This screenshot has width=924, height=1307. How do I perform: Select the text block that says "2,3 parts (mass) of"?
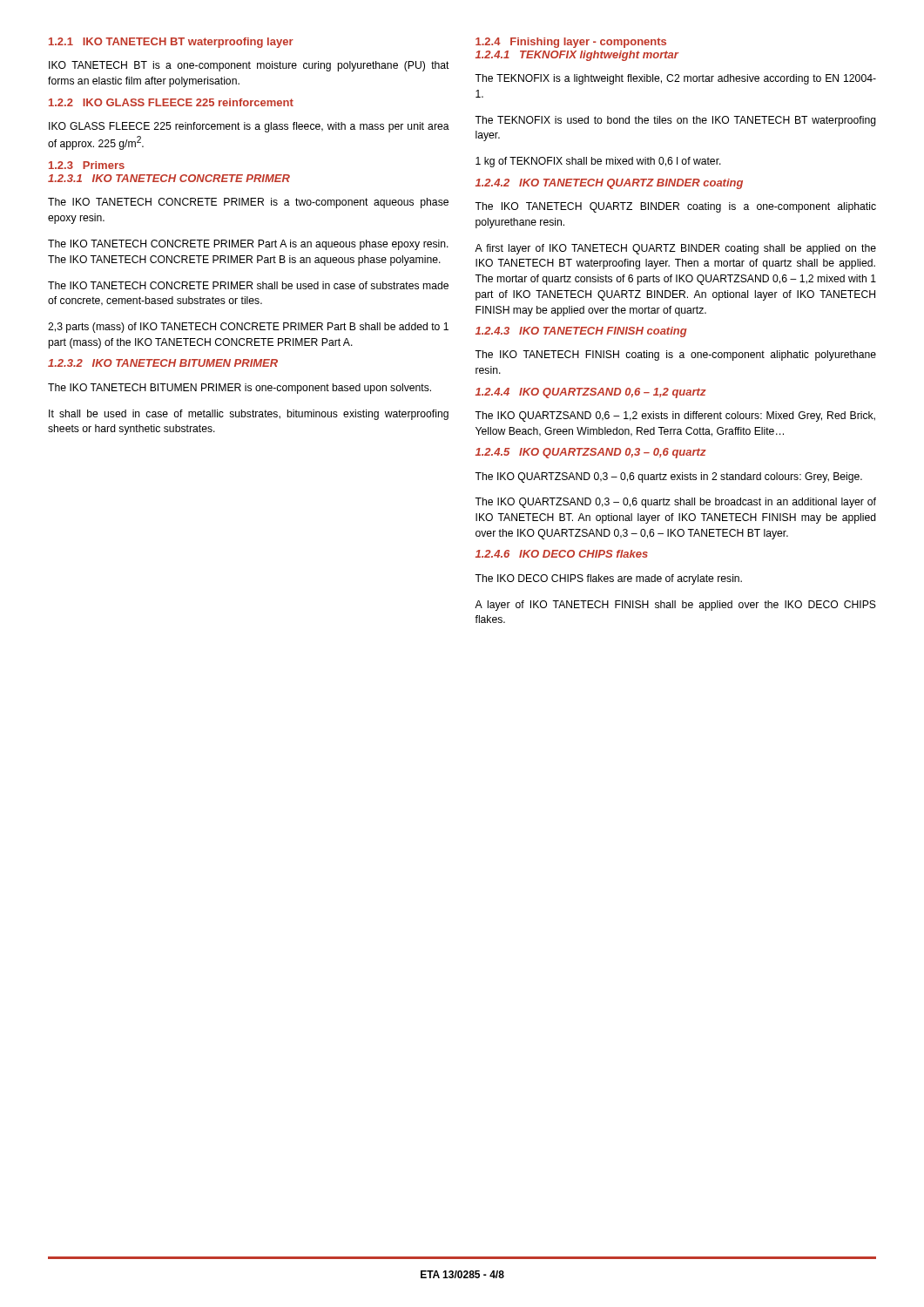point(248,335)
